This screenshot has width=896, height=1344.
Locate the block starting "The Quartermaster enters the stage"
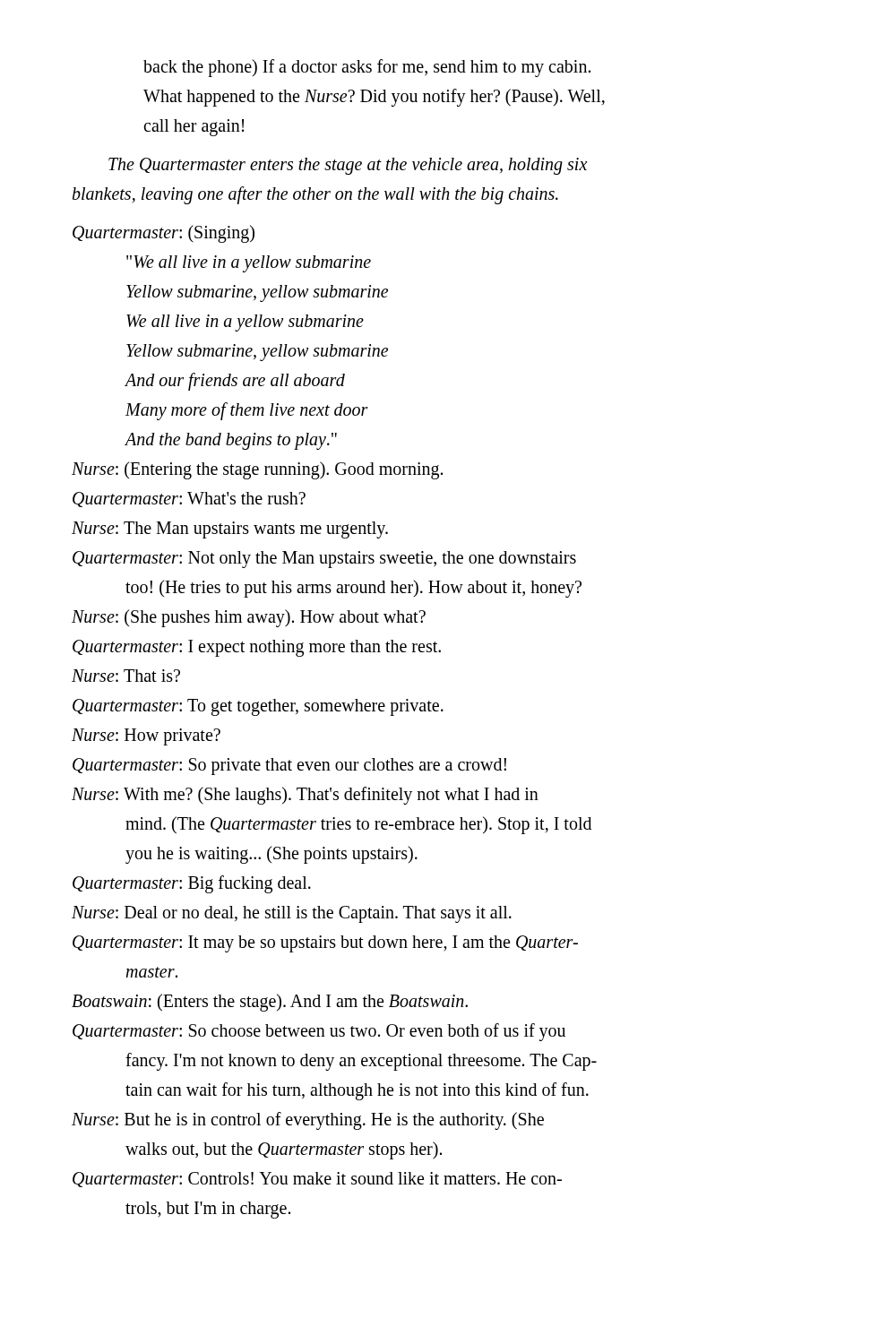point(448,179)
